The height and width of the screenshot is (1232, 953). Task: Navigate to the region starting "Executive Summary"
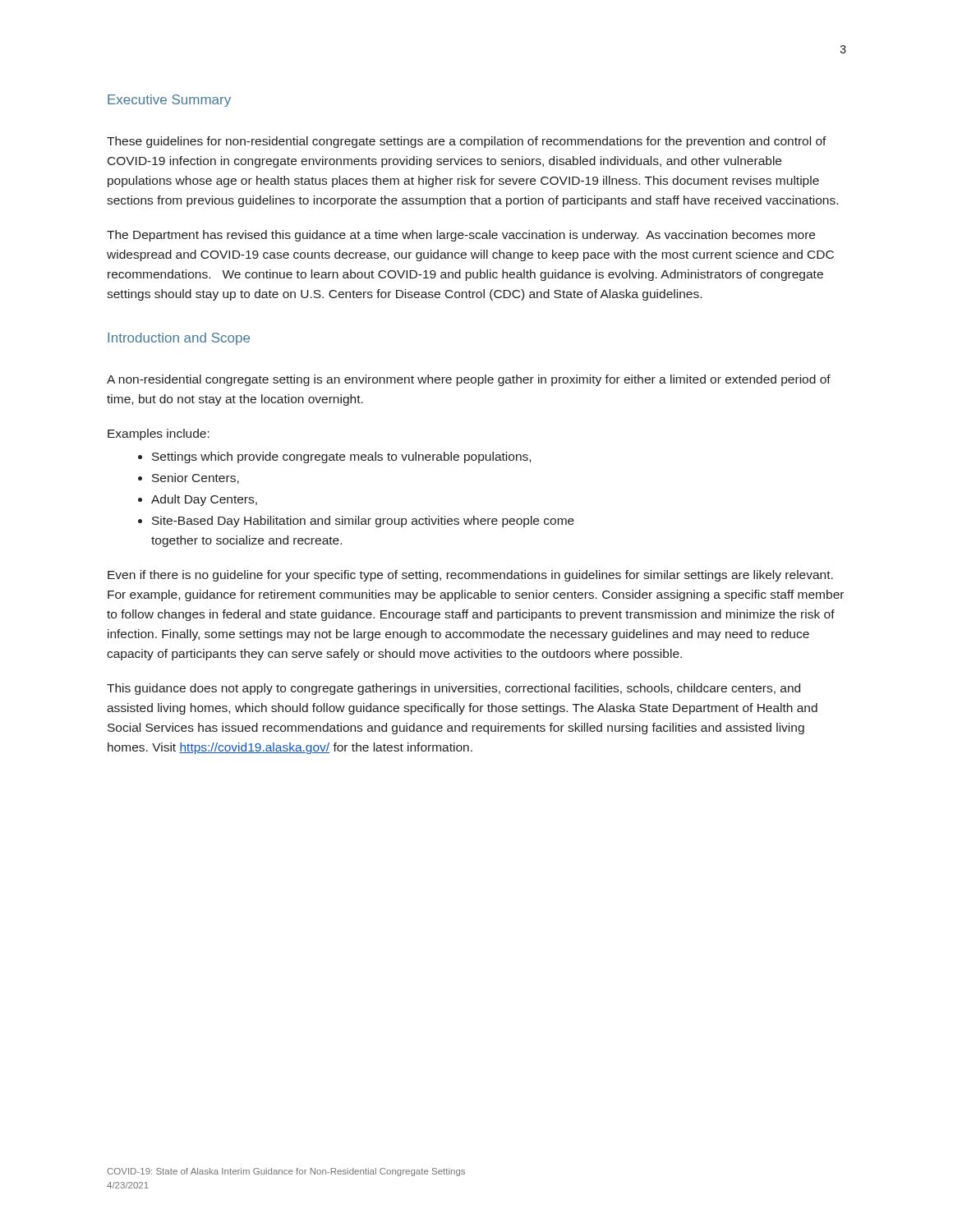pyautogui.click(x=169, y=100)
